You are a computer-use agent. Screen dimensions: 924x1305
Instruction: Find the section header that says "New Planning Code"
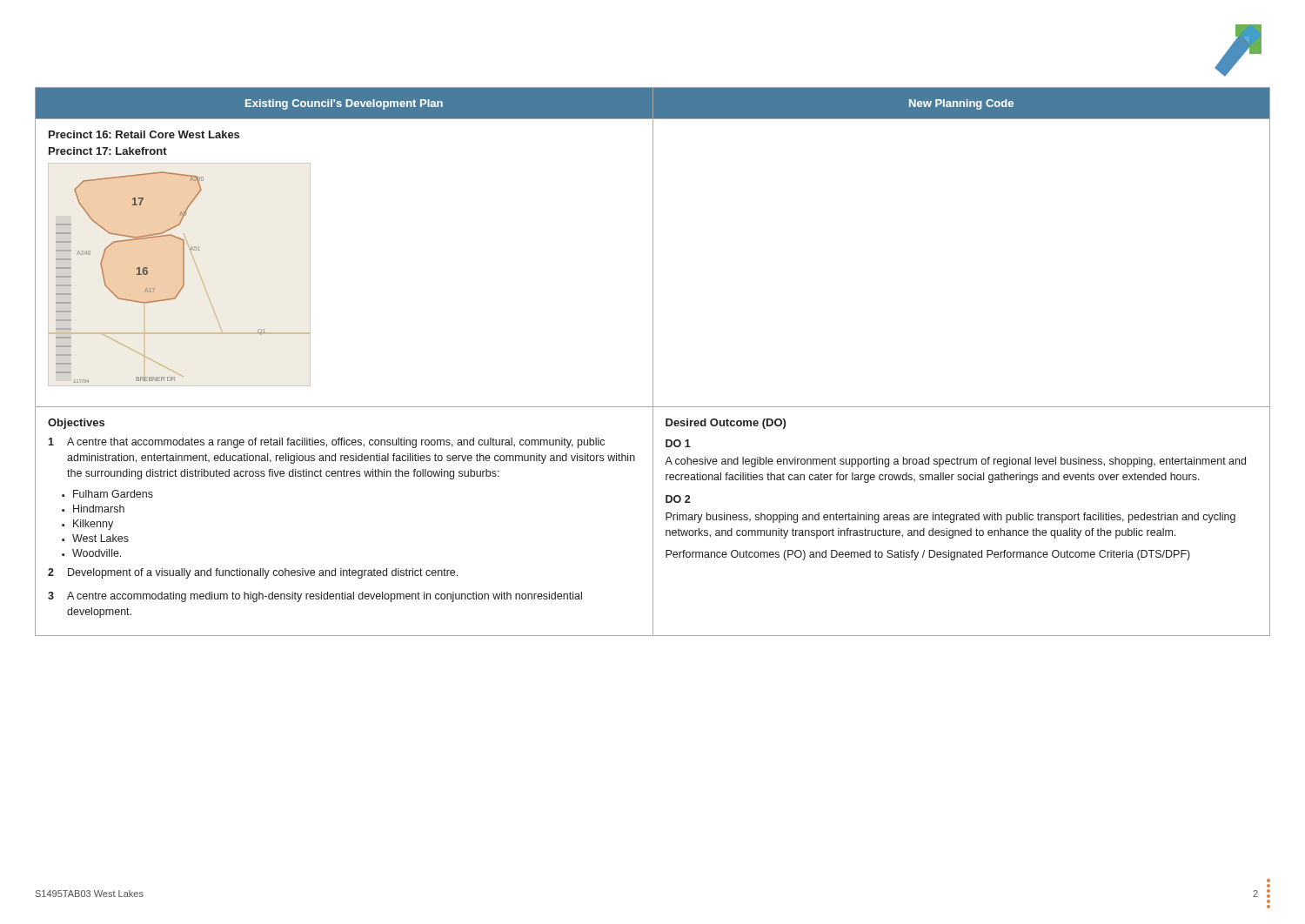click(x=961, y=103)
